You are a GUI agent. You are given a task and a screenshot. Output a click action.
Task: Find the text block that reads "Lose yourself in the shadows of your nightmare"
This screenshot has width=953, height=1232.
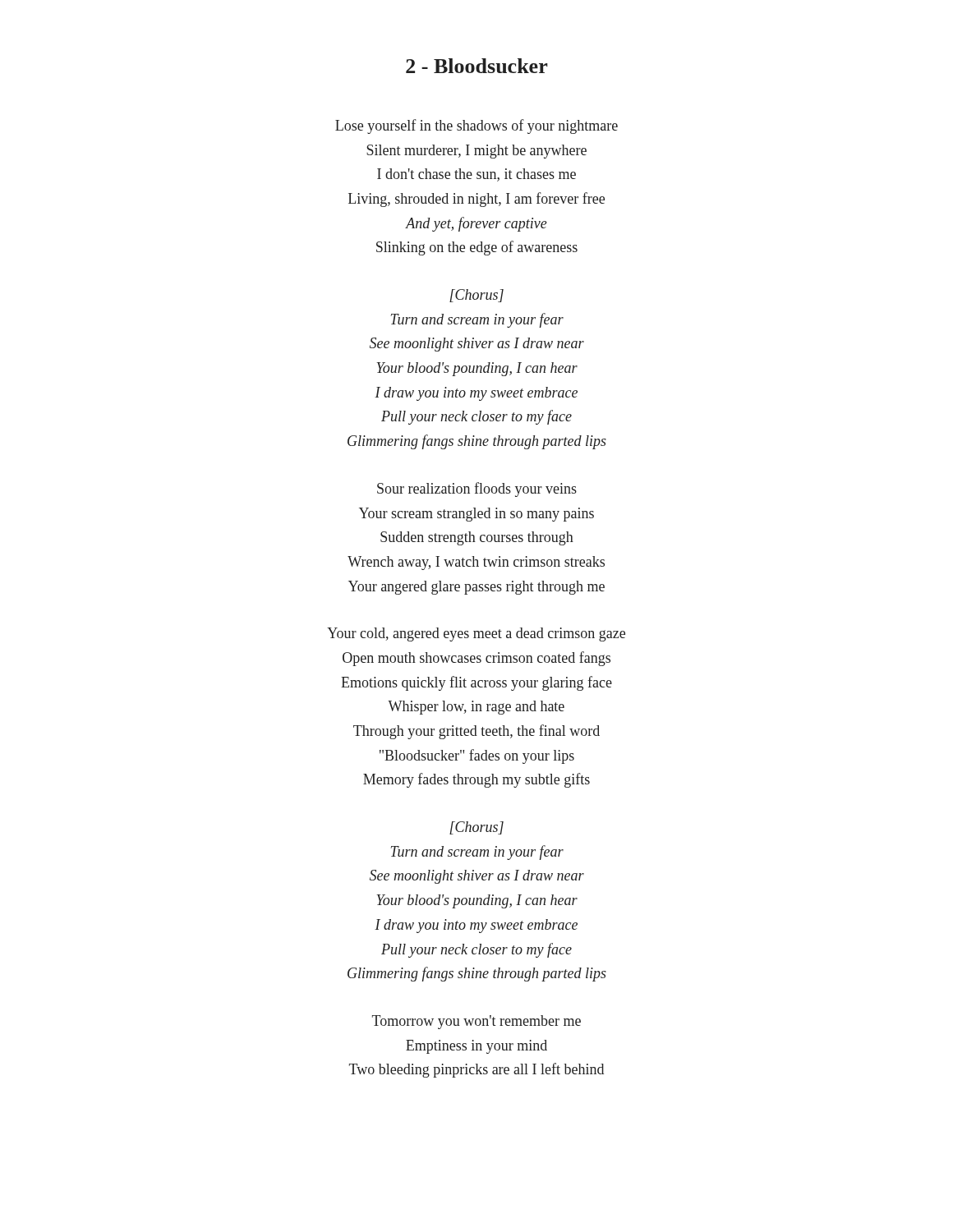[476, 187]
